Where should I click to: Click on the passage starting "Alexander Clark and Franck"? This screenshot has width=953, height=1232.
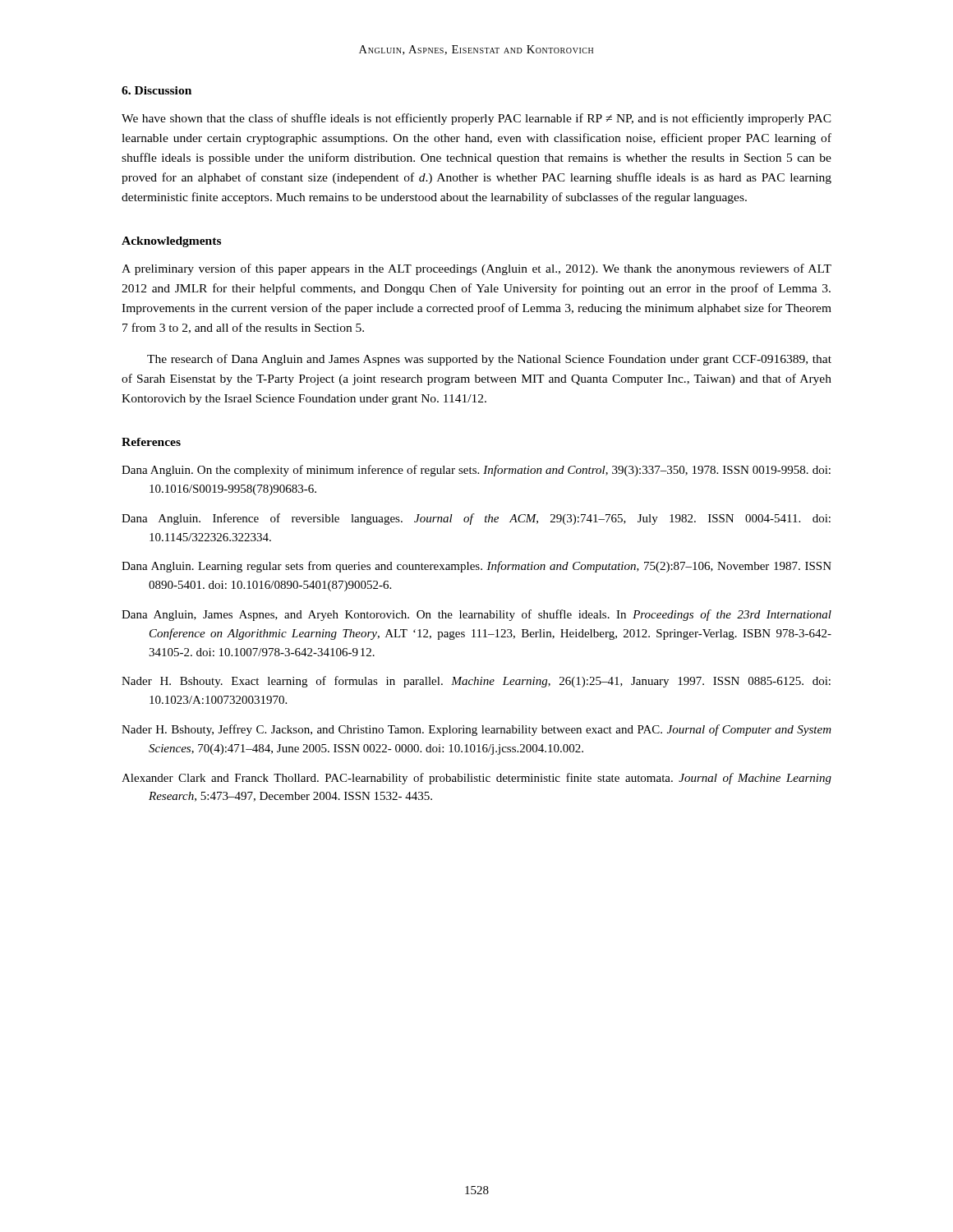[x=476, y=787]
